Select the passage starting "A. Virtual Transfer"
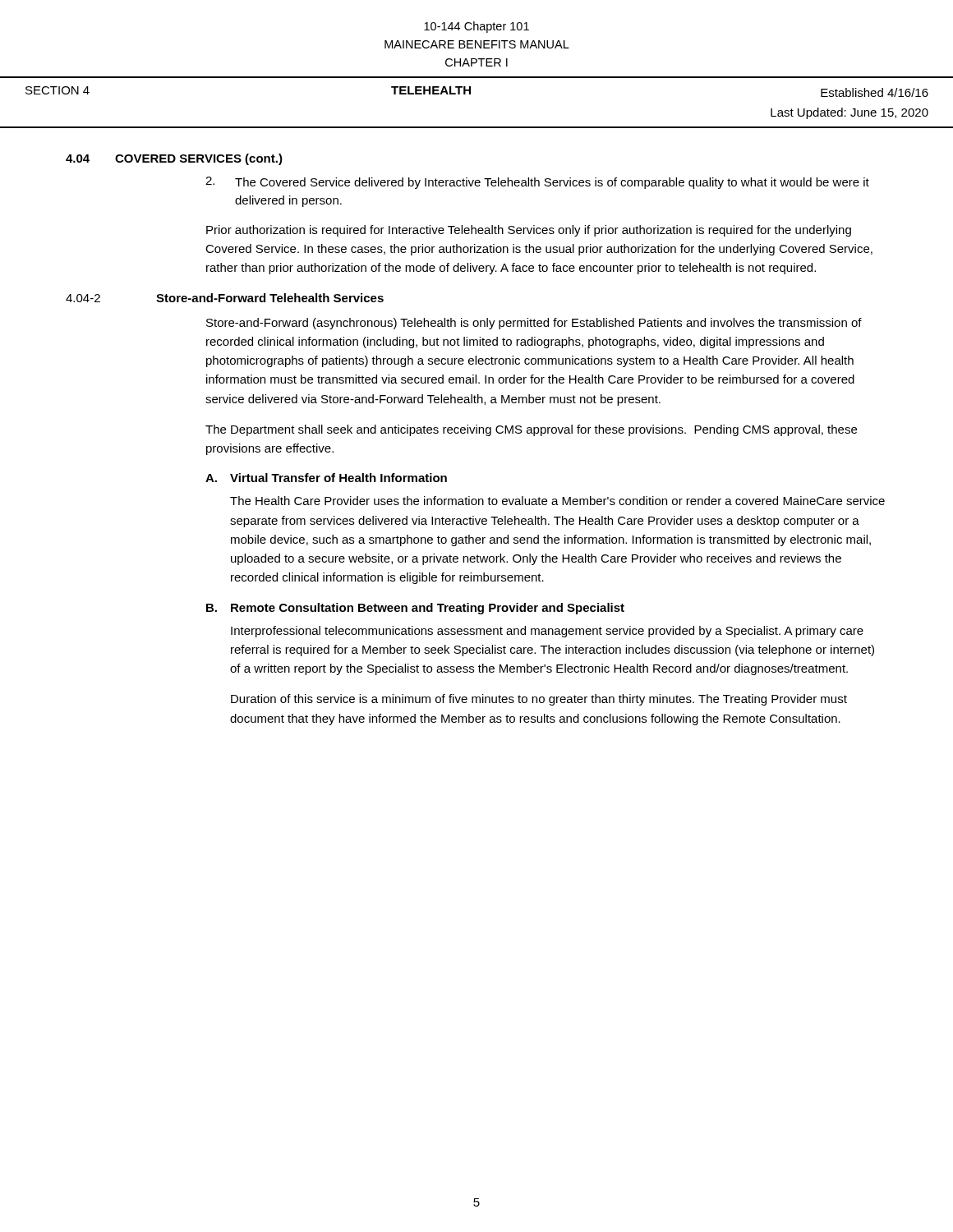This screenshot has width=953, height=1232. [326, 478]
